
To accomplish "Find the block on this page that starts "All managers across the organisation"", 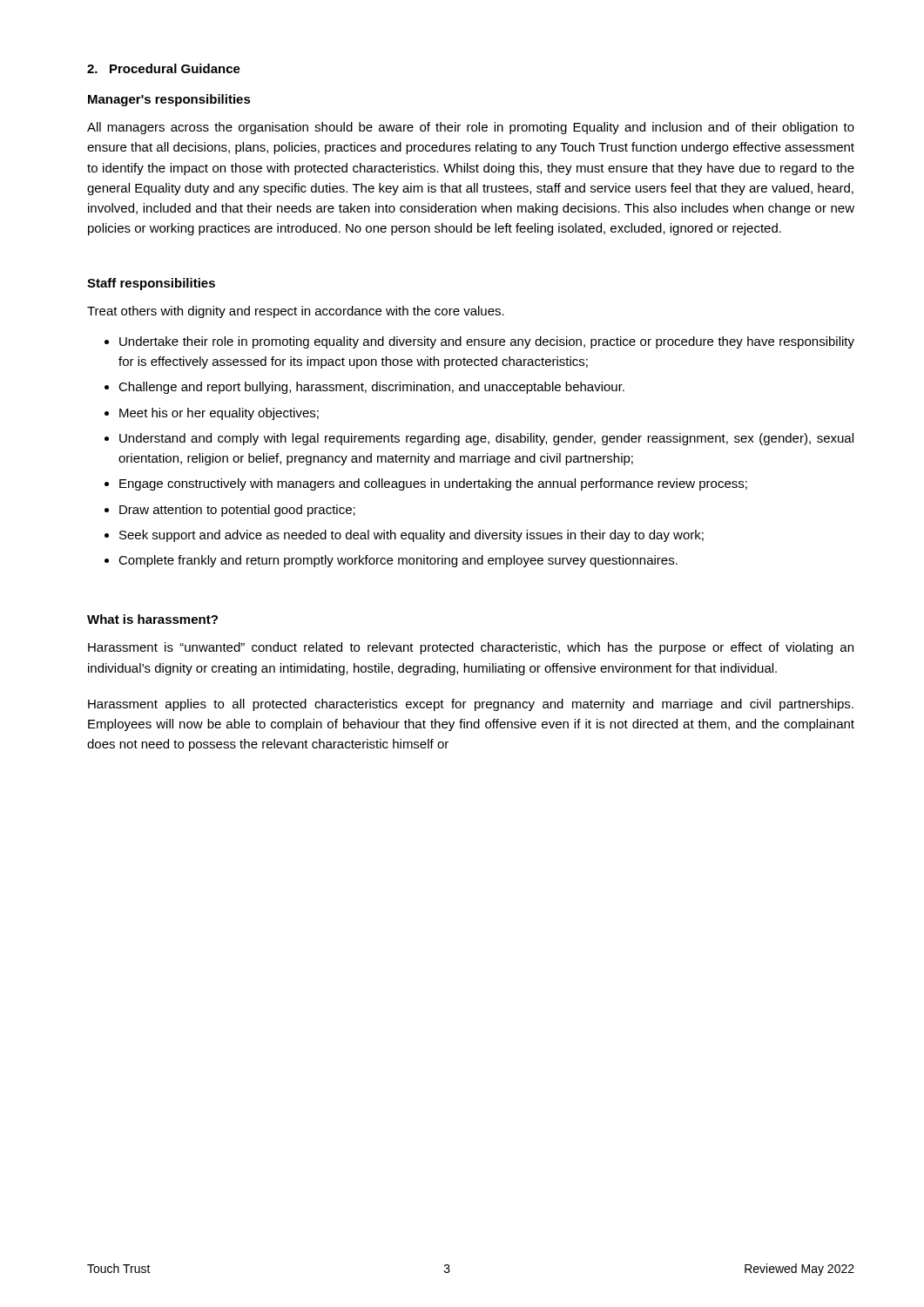I will [471, 177].
